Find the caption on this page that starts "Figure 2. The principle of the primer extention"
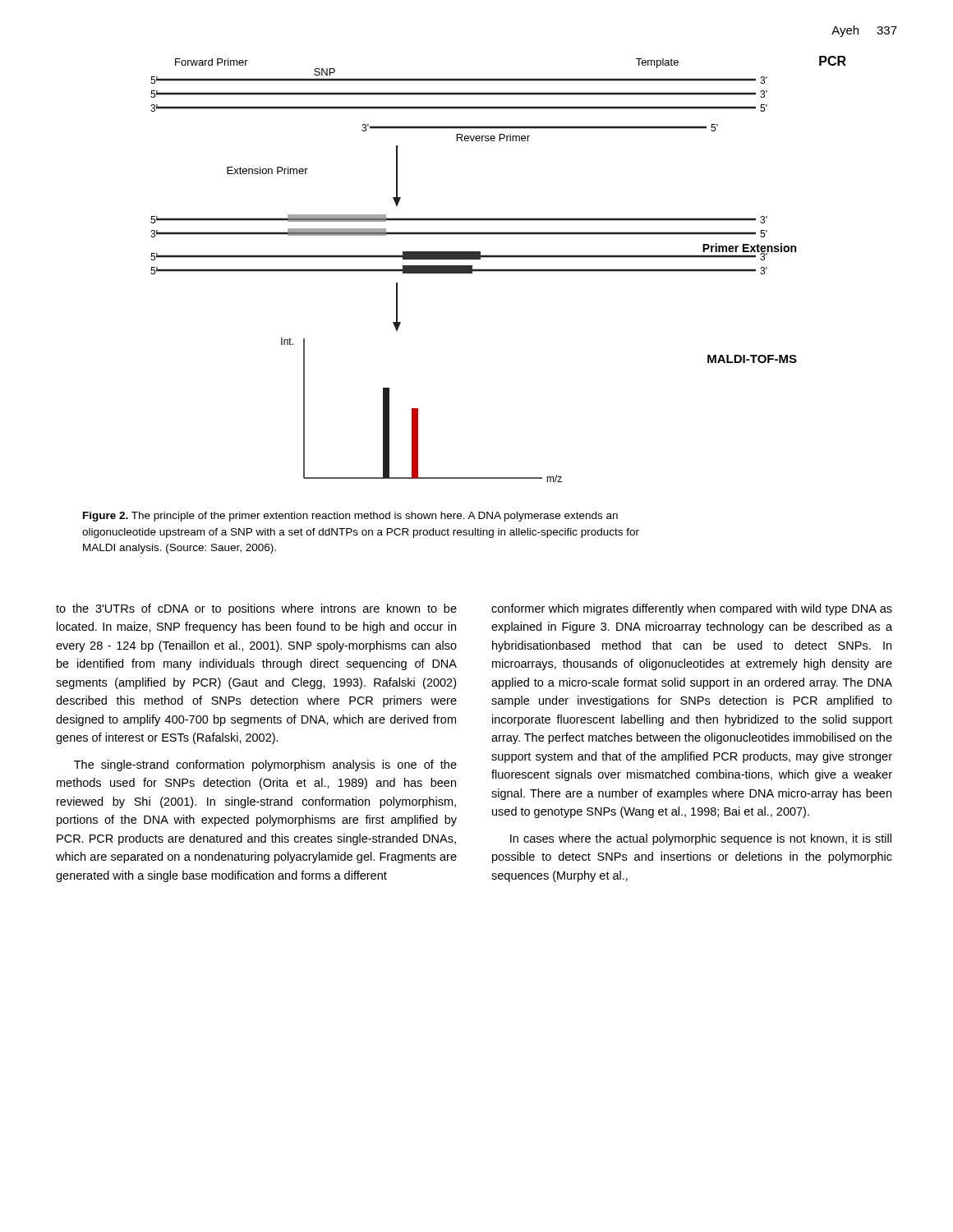 tap(361, 531)
